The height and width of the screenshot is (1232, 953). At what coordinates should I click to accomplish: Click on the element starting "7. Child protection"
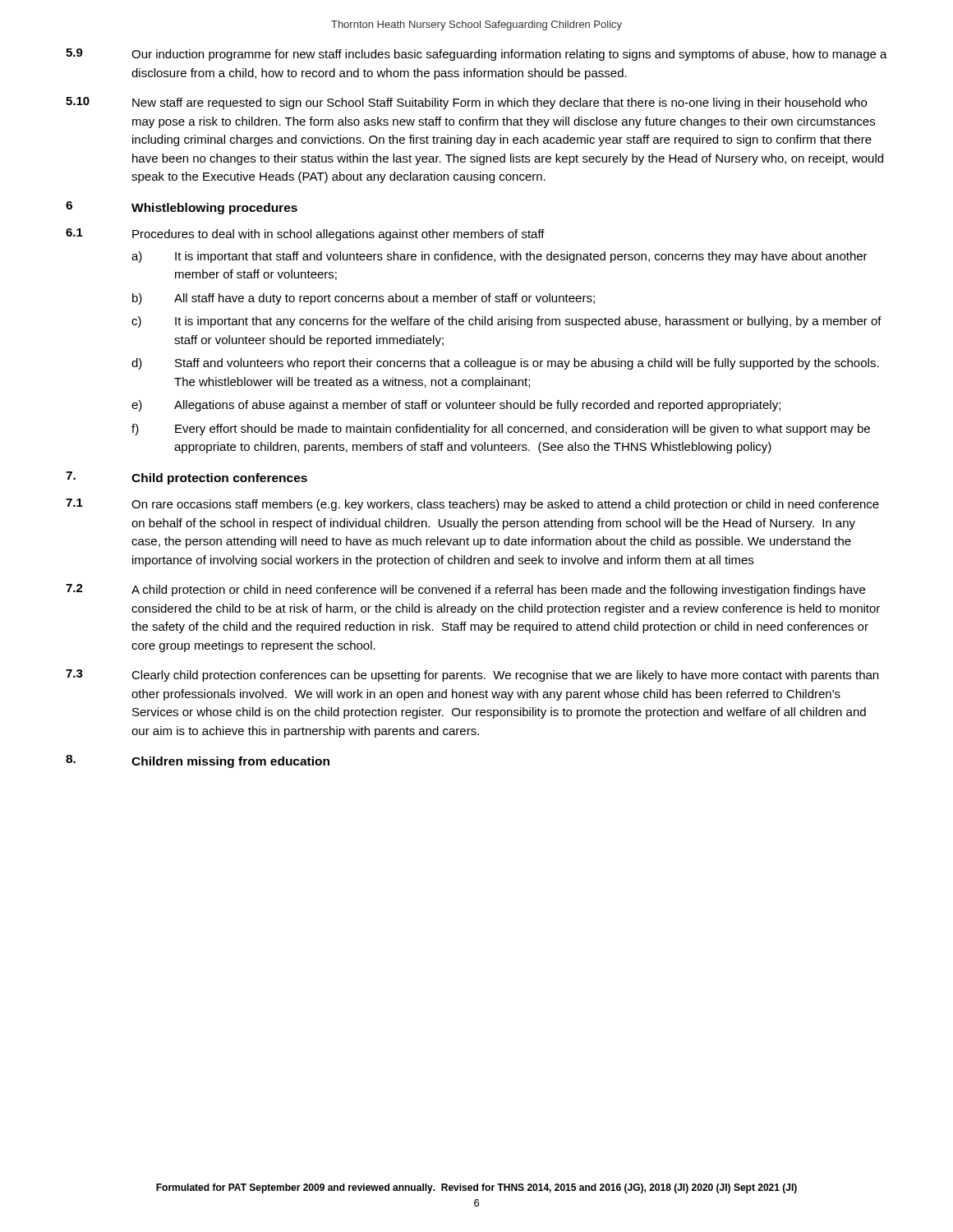point(186,478)
